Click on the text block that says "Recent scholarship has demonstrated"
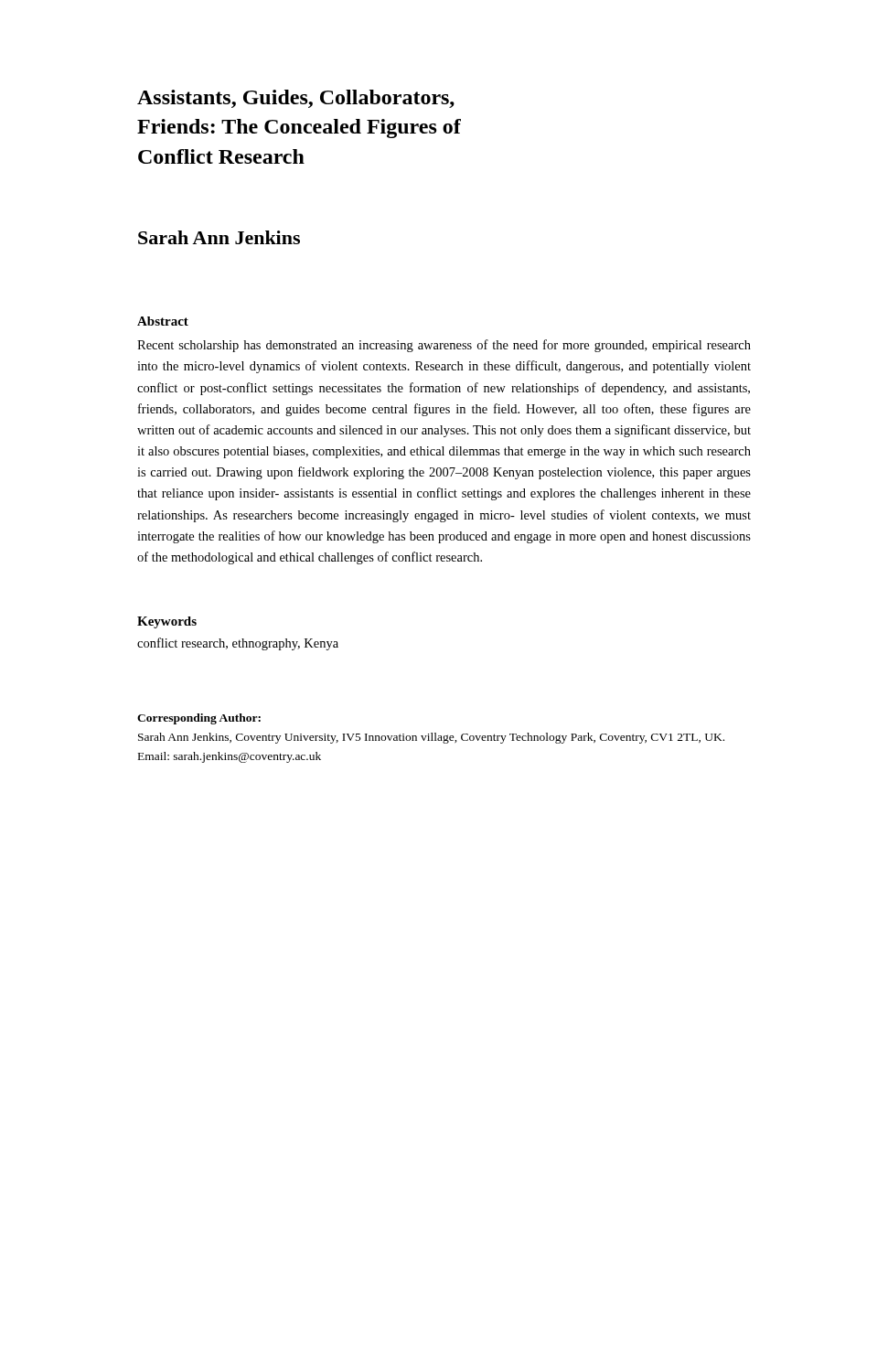 (x=444, y=451)
